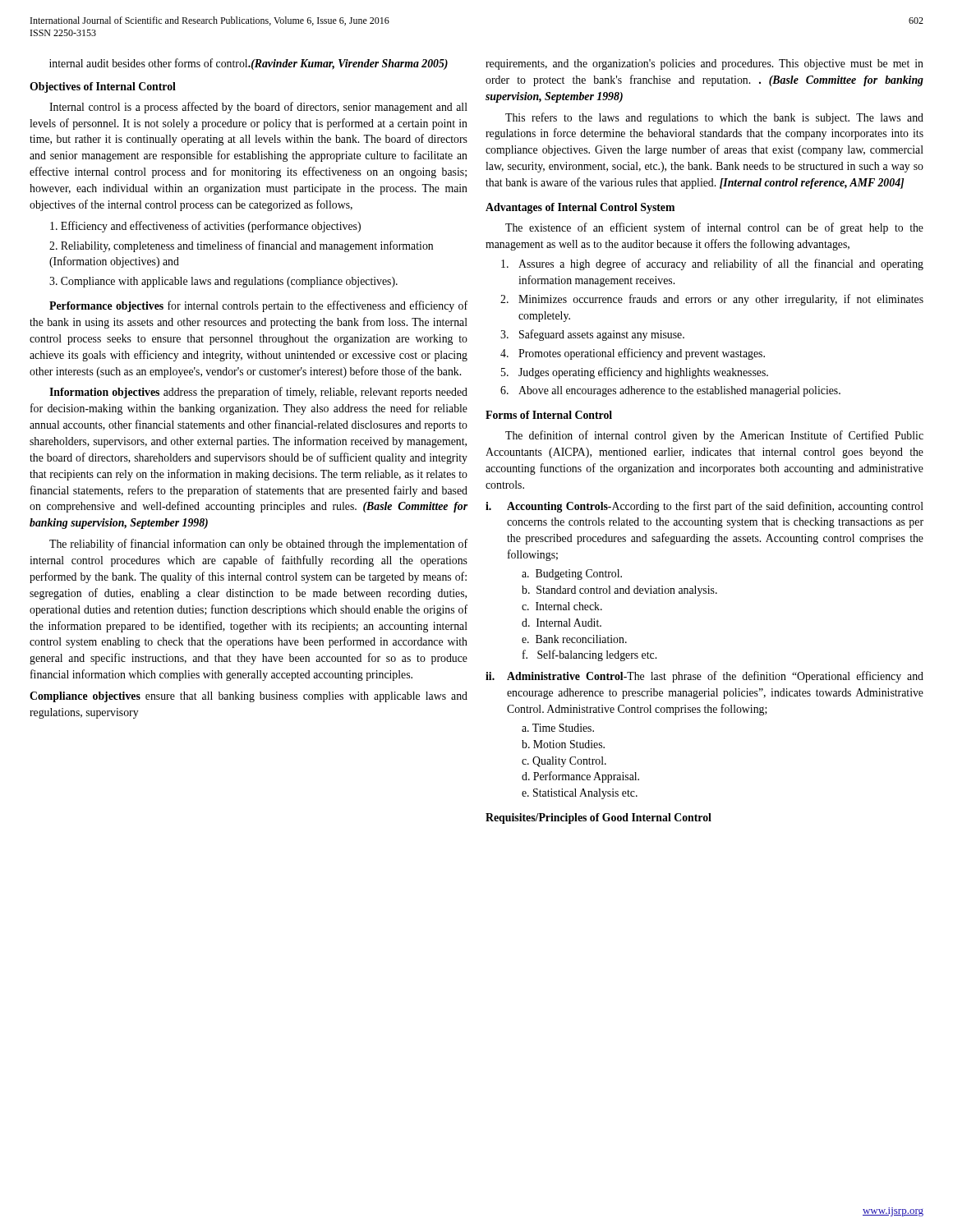
Task: Locate the text block with the text "Performance objectives for internal controls pertain"
Action: [x=248, y=339]
